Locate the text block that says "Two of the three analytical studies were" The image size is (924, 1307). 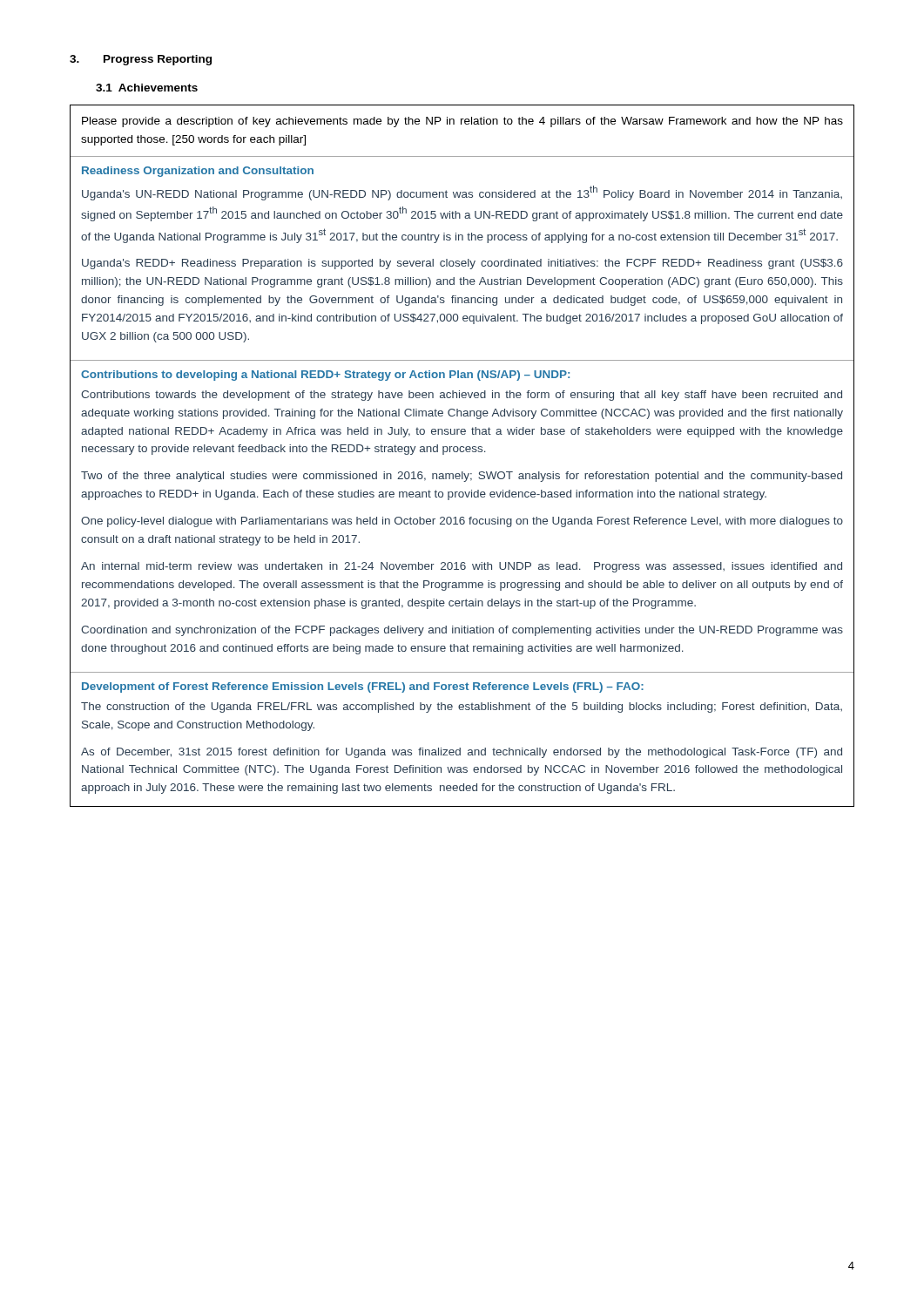click(x=462, y=485)
